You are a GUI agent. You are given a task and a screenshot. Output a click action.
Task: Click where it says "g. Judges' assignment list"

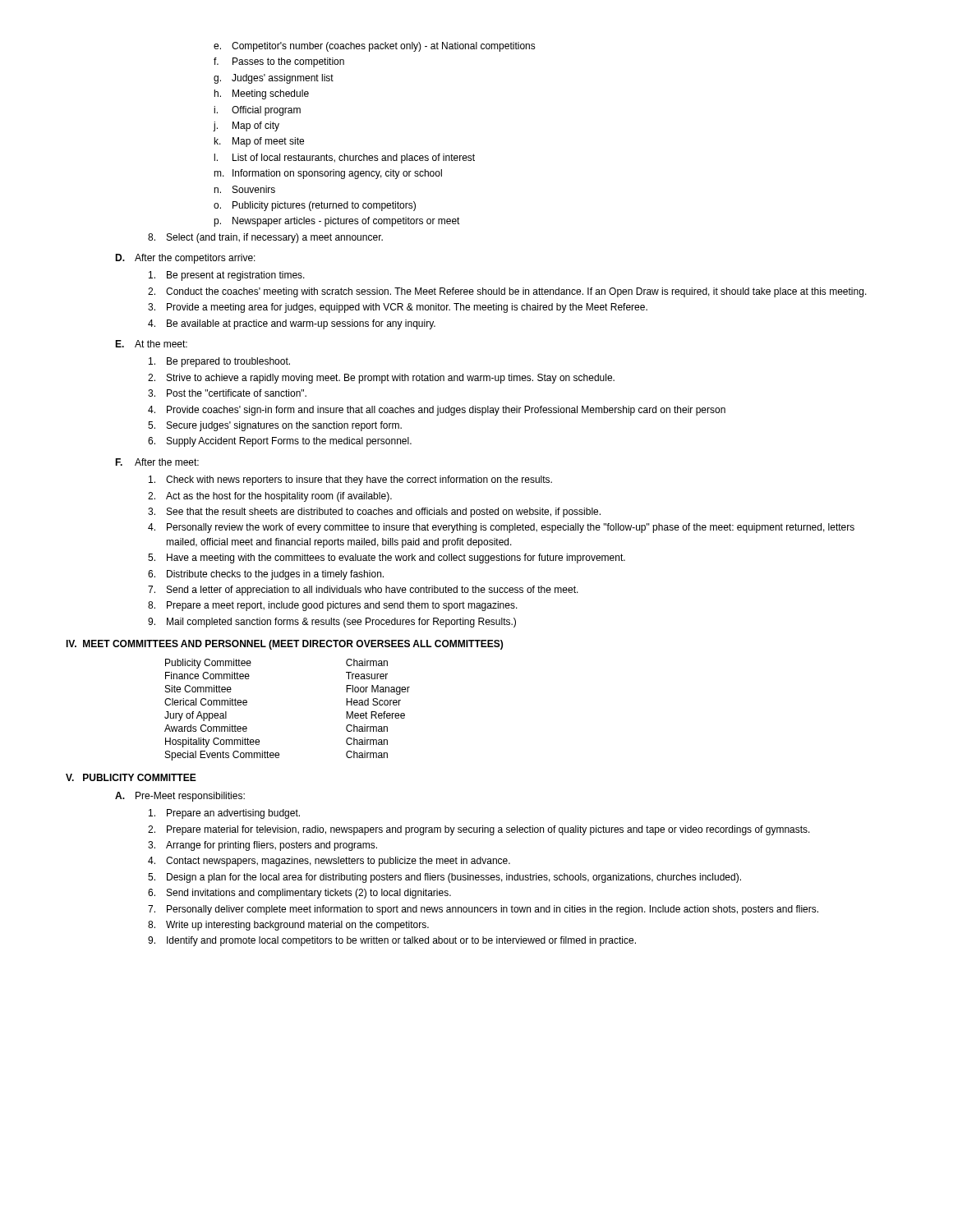tap(273, 78)
